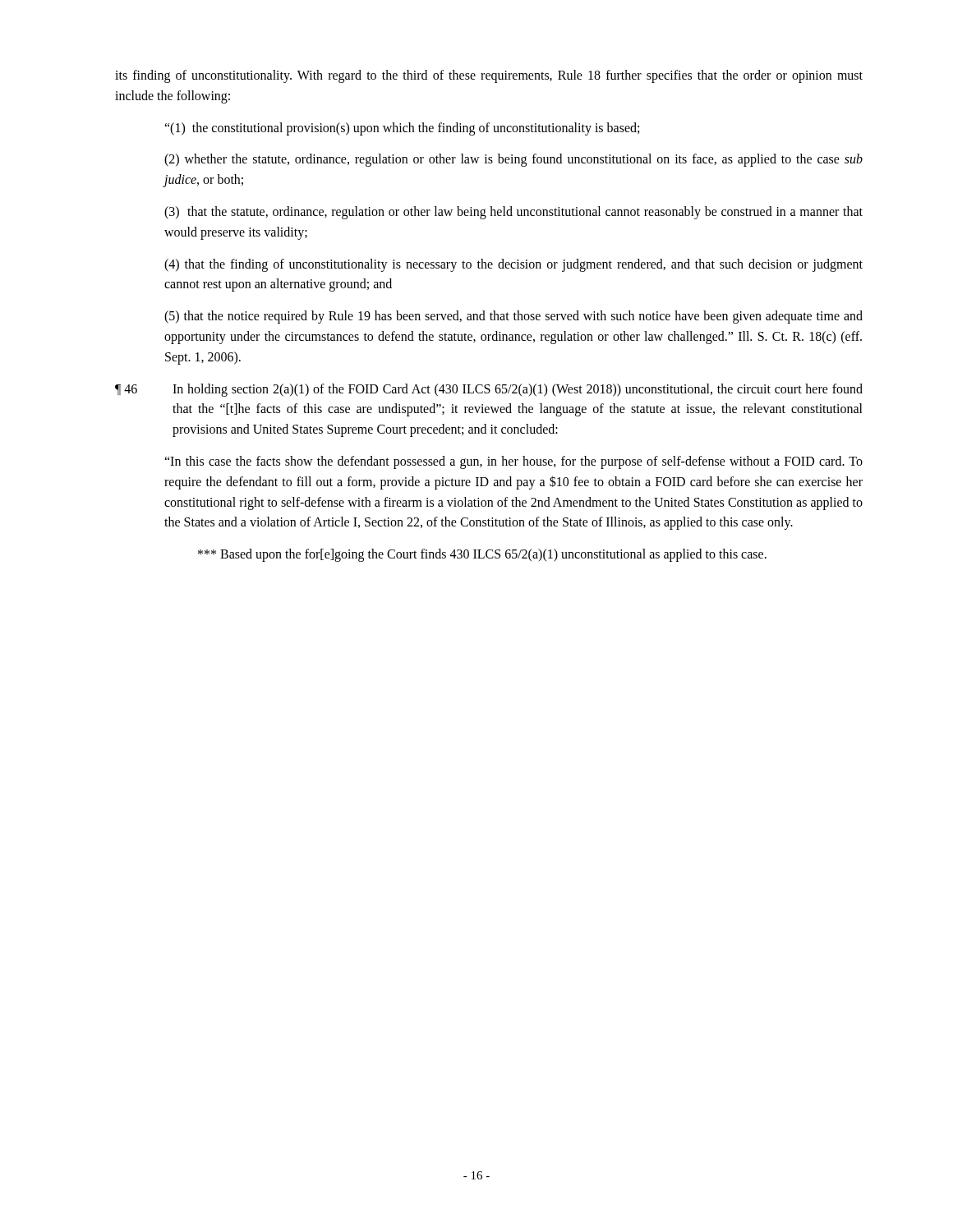
Task: Find the block on this page that starts "its finding of unconstitutionality. With regard to the"
Action: (489, 85)
